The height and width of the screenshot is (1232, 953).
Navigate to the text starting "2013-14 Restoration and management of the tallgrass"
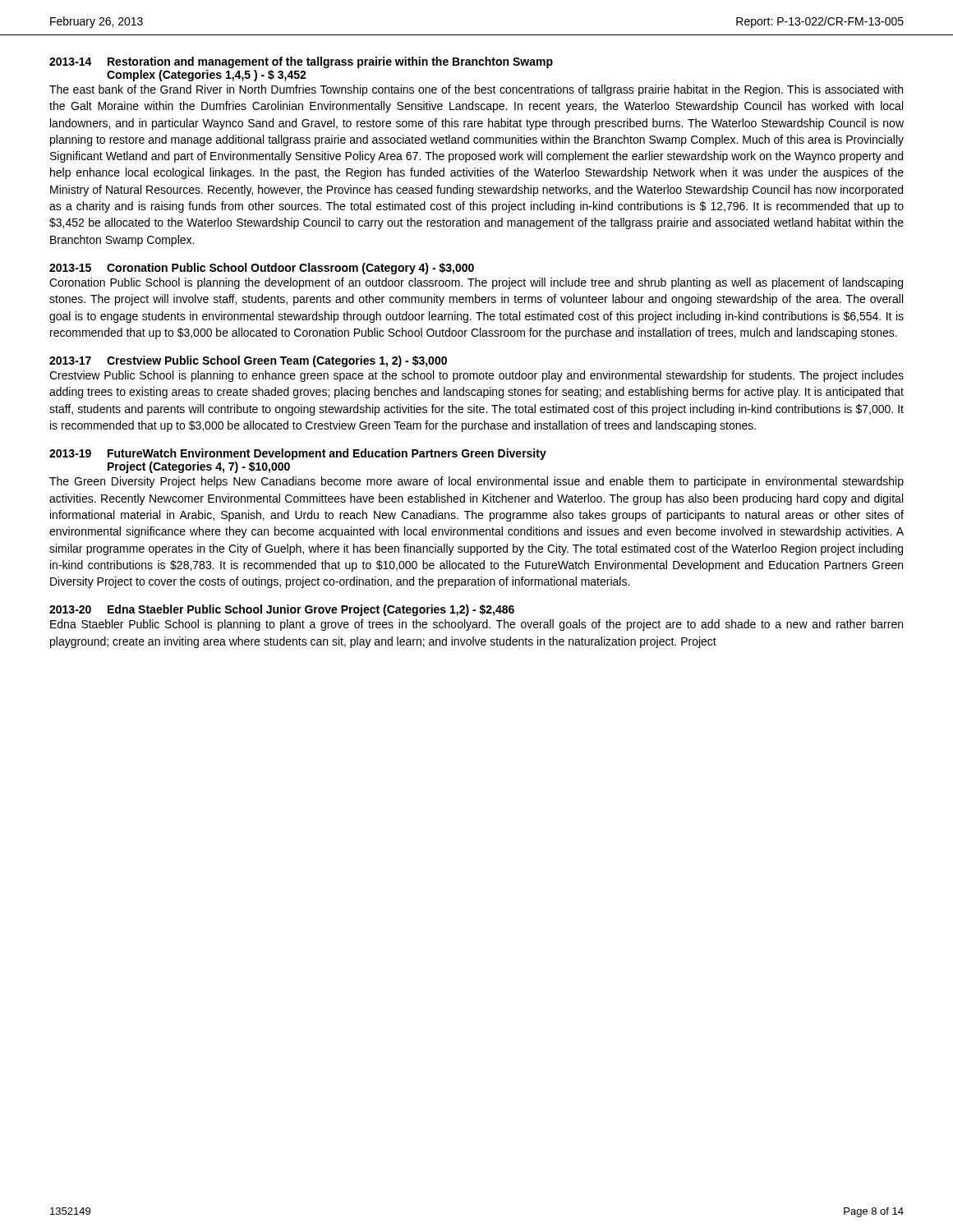(x=476, y=68)
